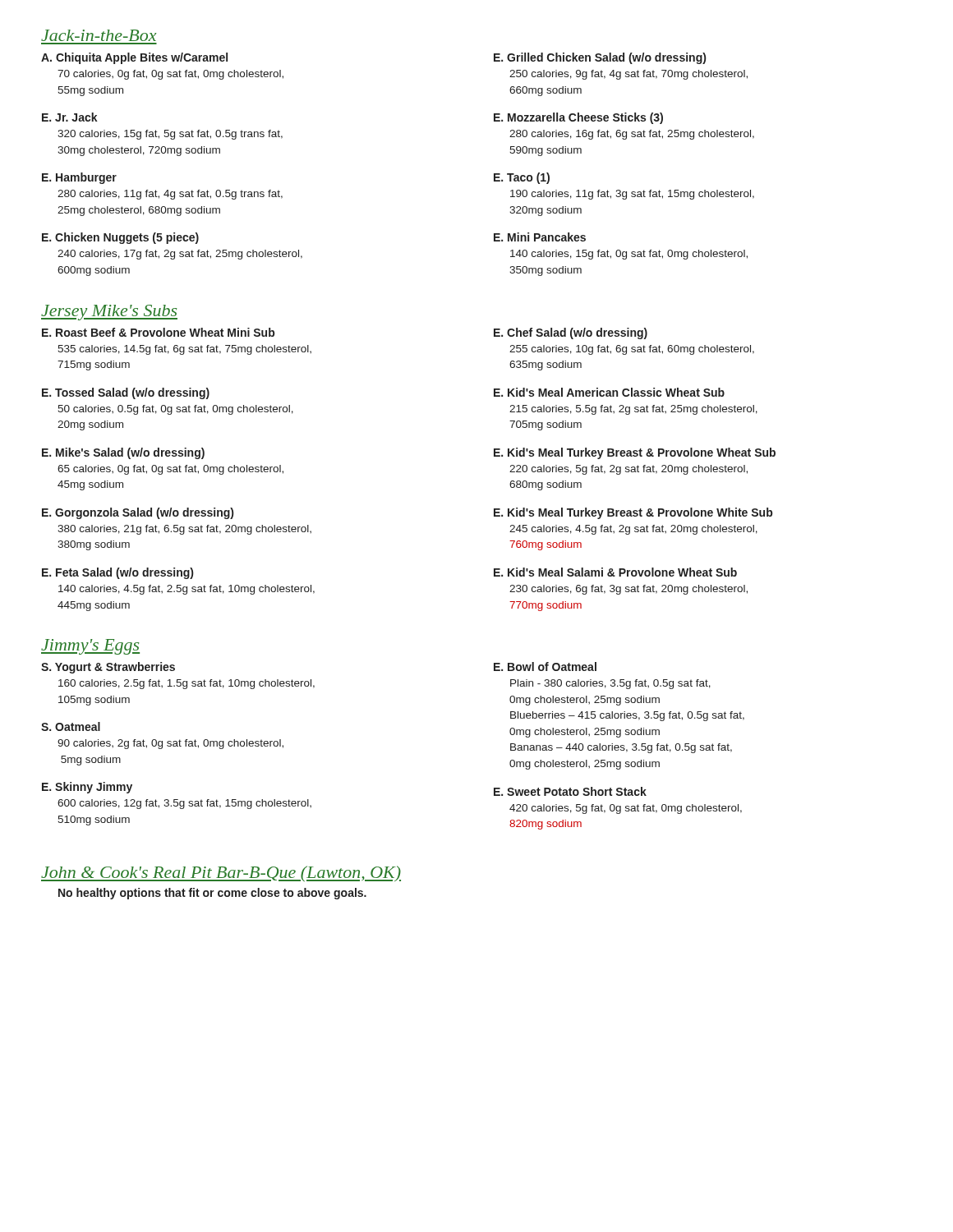Click on the region starting "S. Oatmeal 90"
953x1232 pixels.
[x=251, y=744]
